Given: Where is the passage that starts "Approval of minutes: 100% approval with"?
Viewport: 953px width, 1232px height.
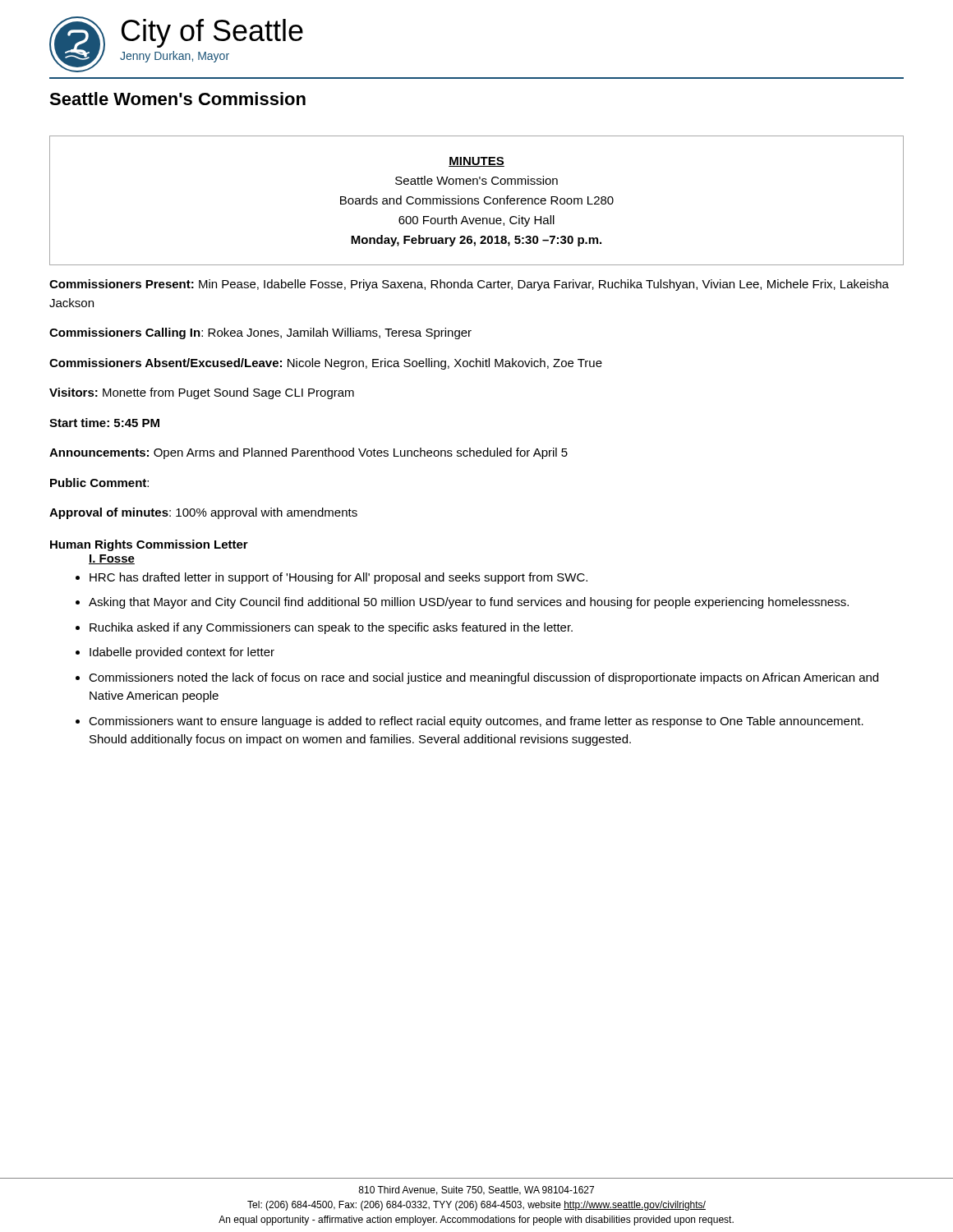Looking at the screenshot, I should coord(203,512).
